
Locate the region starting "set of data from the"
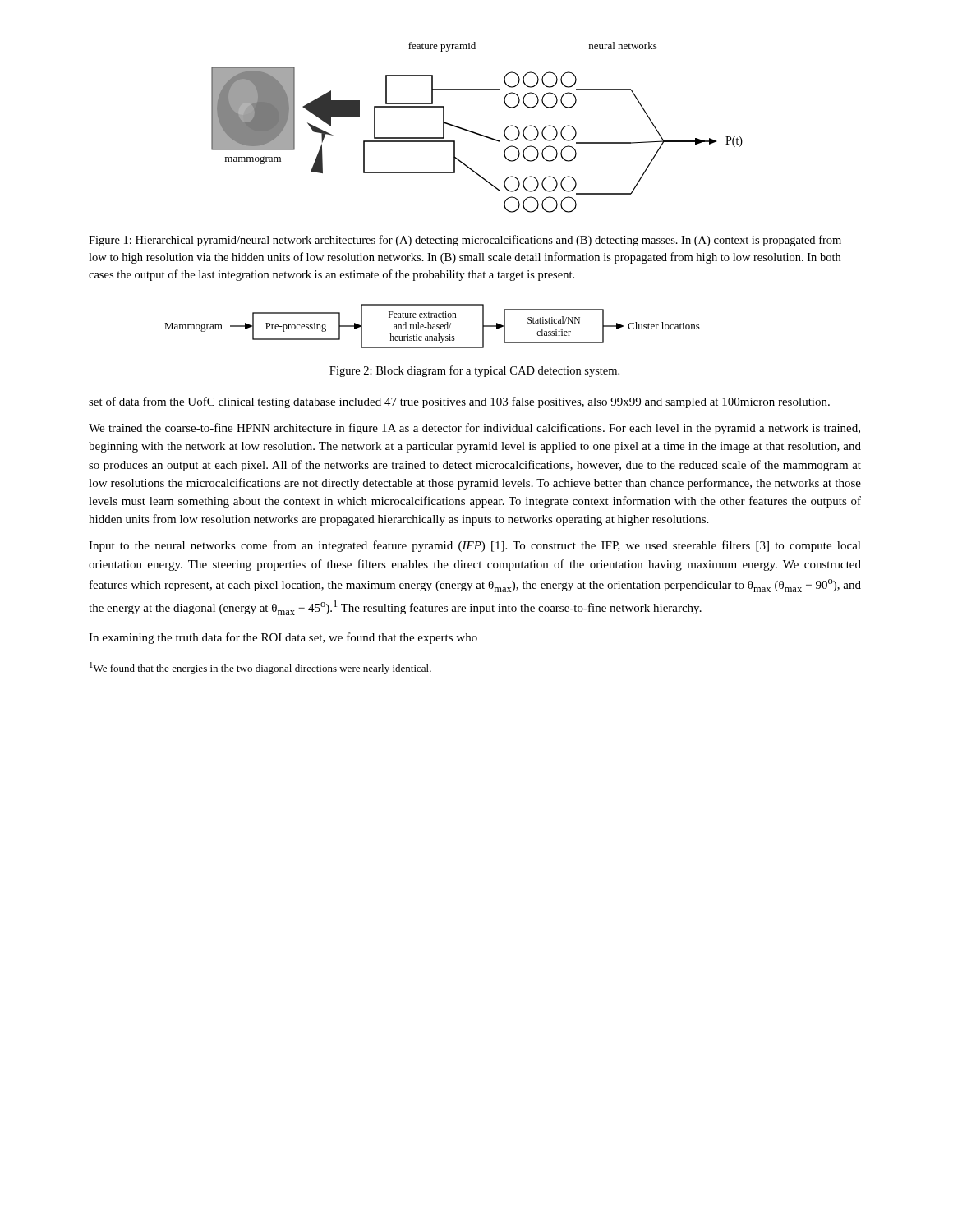click(460, 402)
